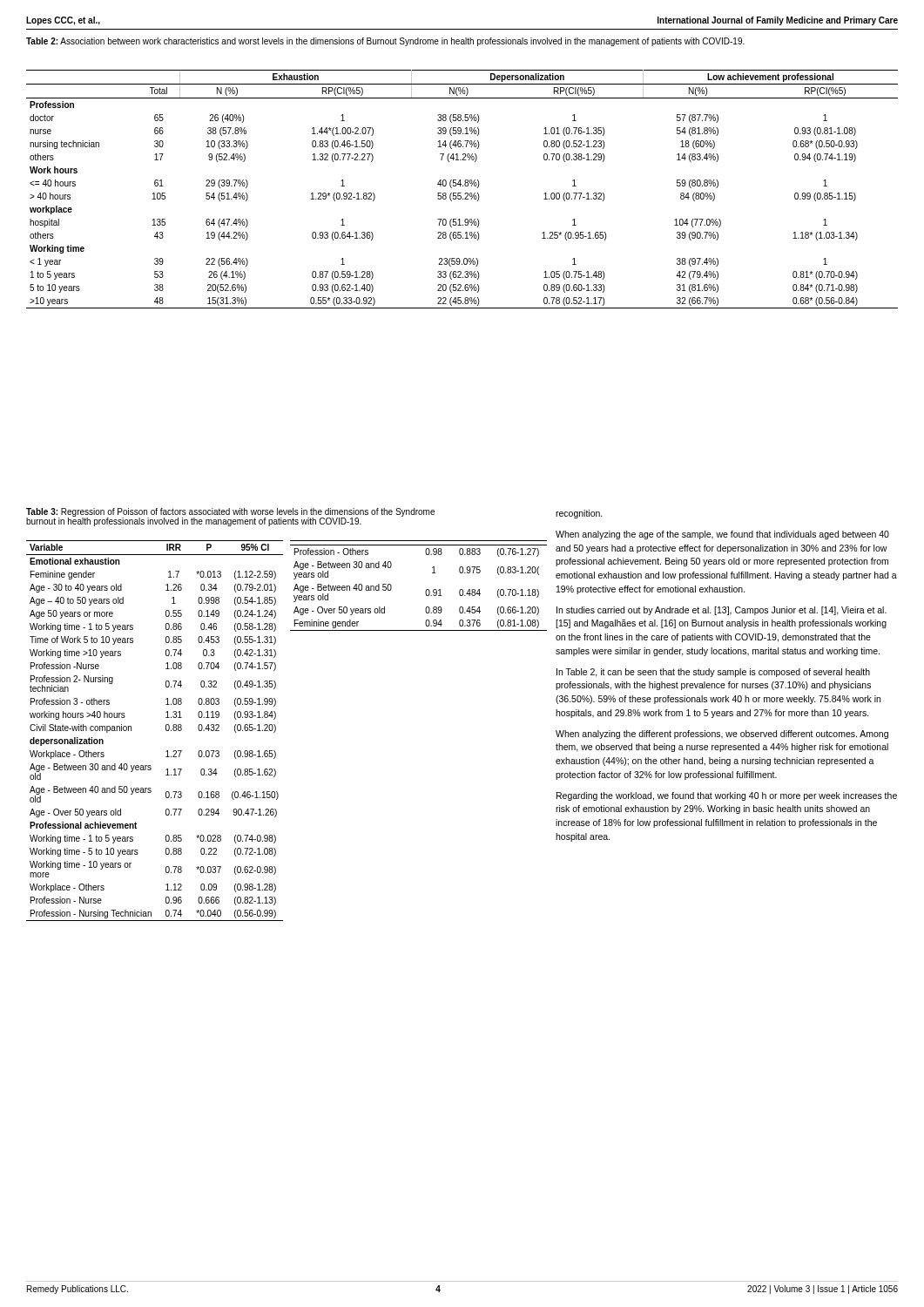The height and width of the screenshot is (1307, 924).
Task: Click on the table containing "Profession 2- Nursing technician"
Action: [x=155, y=731]
